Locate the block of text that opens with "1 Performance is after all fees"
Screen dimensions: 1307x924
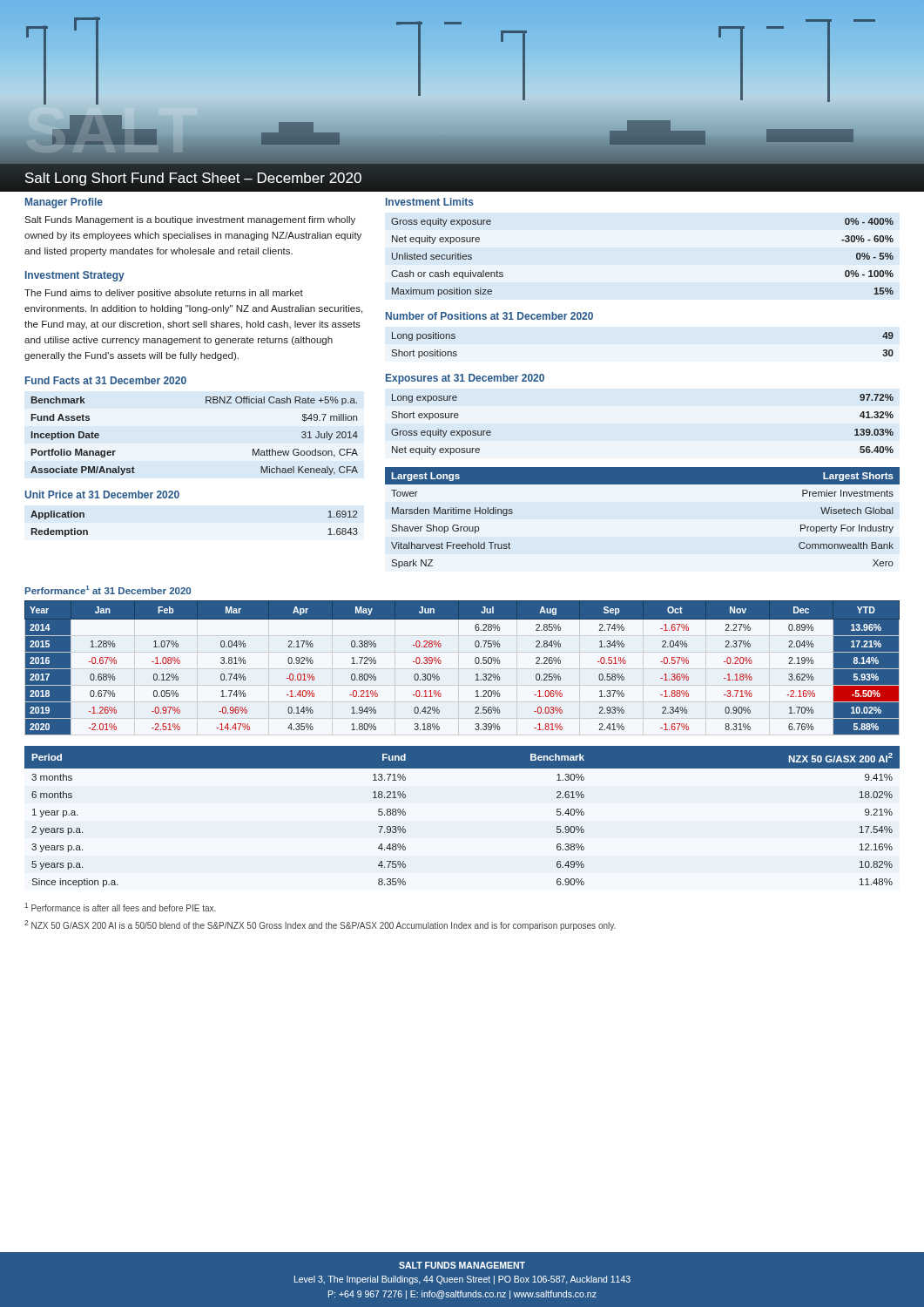coord(120,907)
